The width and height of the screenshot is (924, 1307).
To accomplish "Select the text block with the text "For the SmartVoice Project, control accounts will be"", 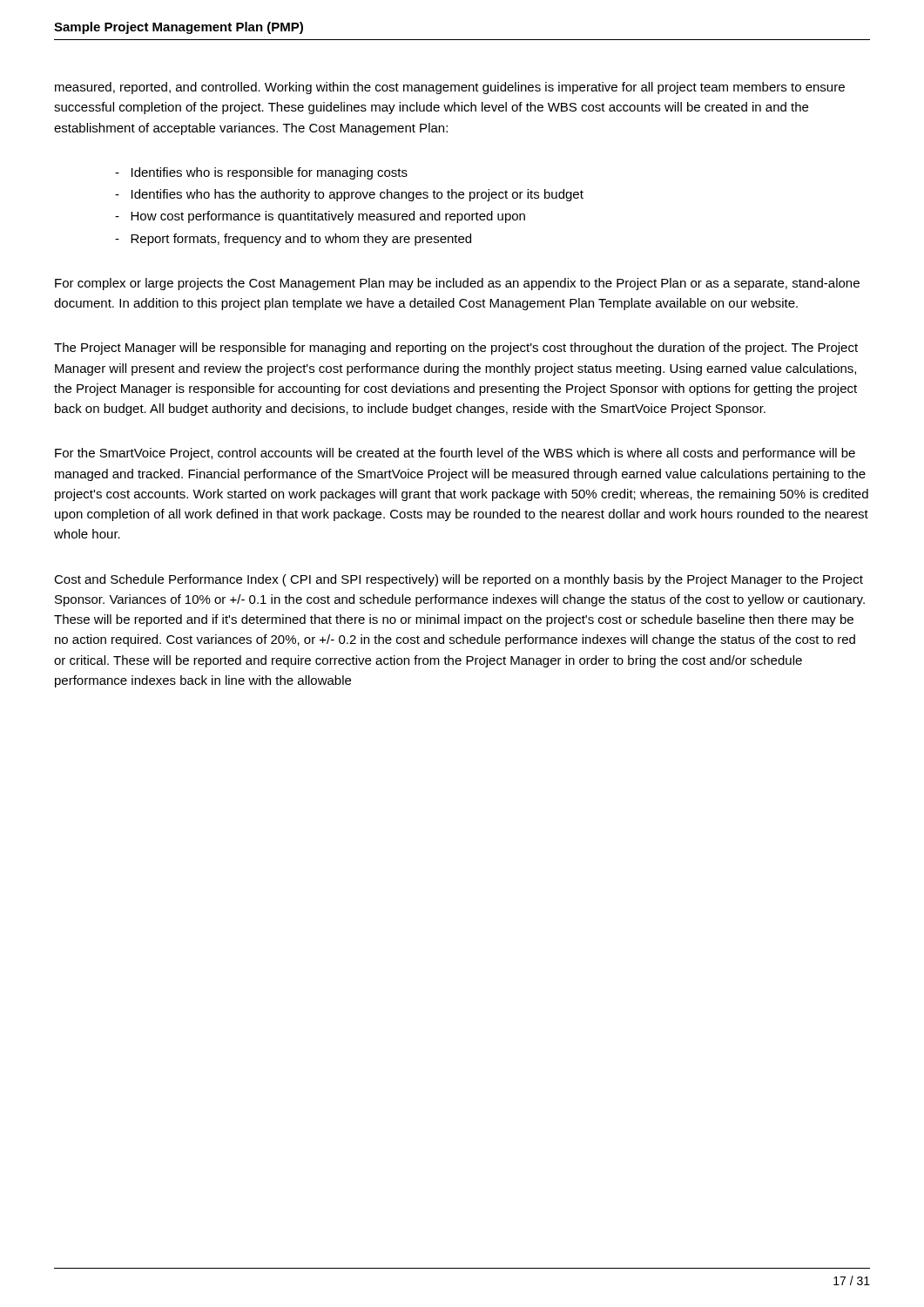I will pos(461,493).
